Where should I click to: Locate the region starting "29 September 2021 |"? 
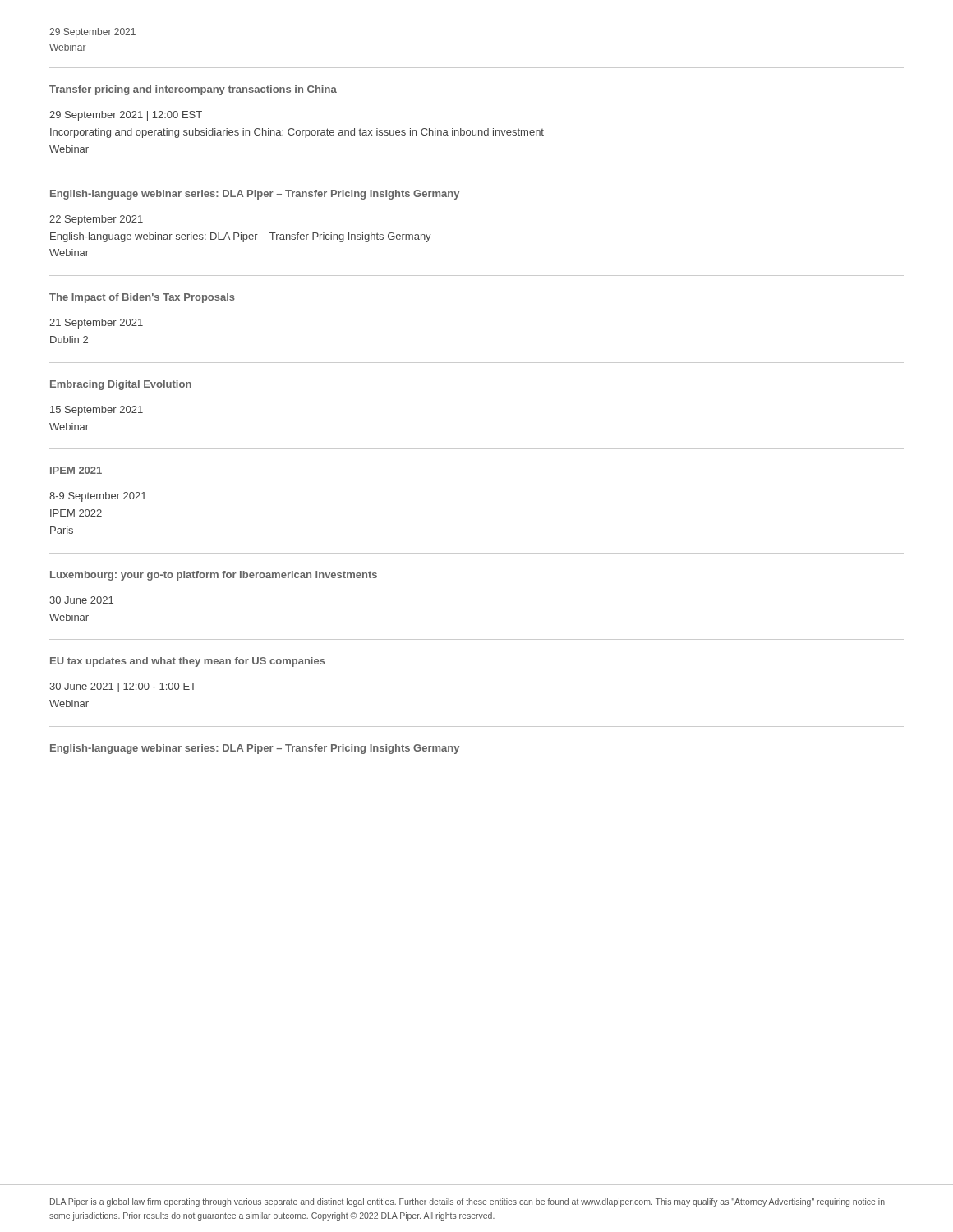pos(476,133)
